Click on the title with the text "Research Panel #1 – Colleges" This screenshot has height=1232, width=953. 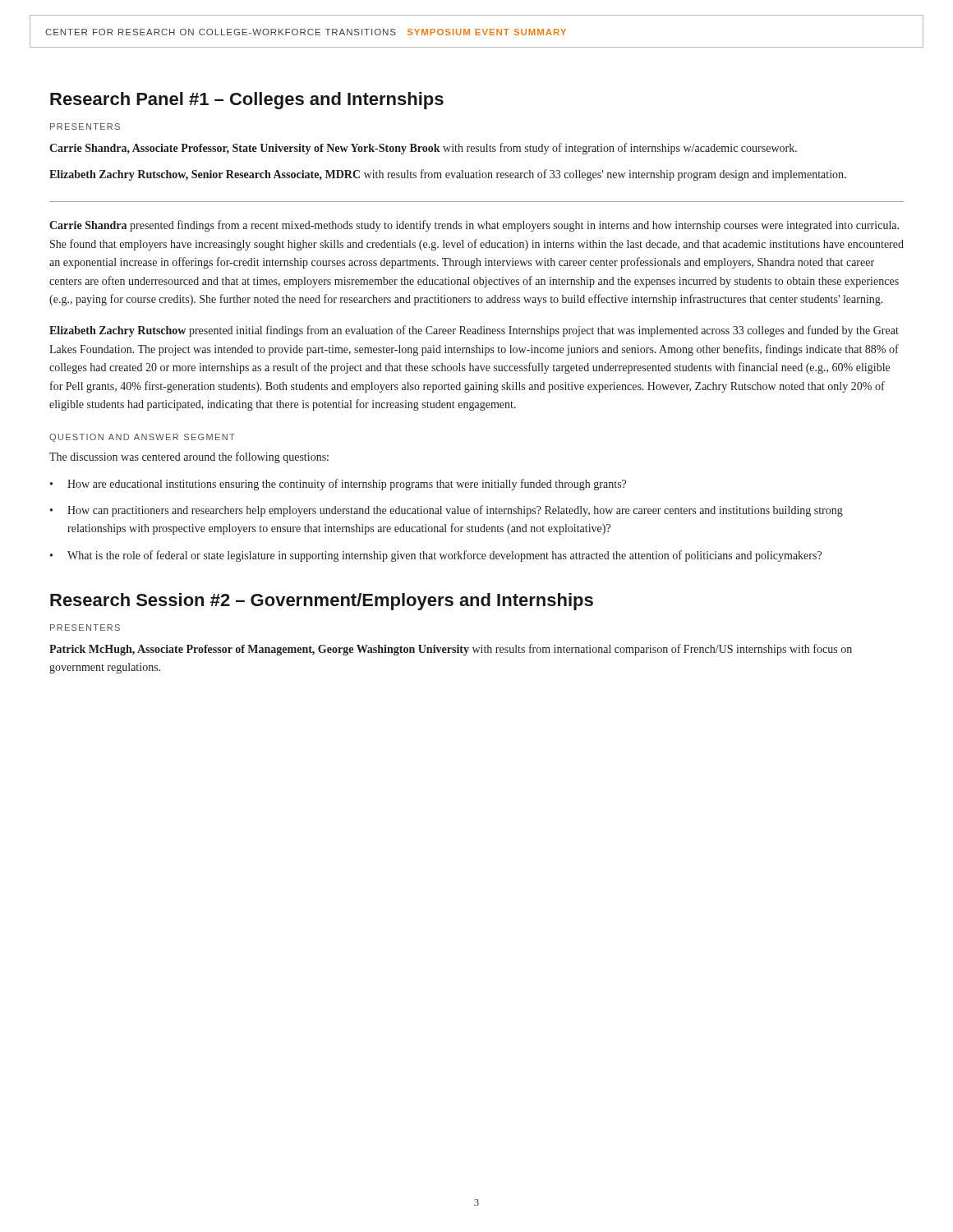(247, 99)
